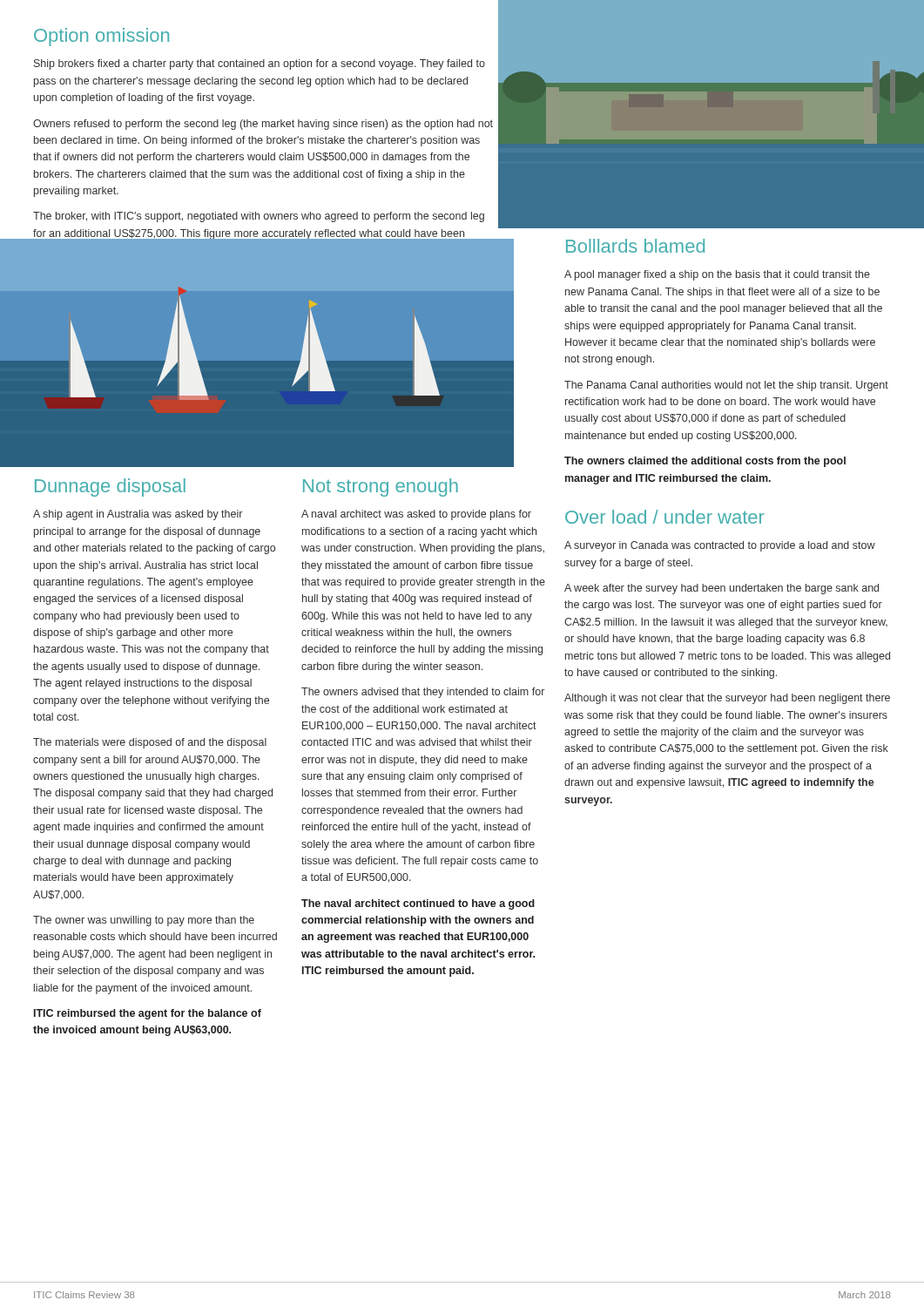The image size is (924, 1307).
Task: Find "Bolllards blamed" on this page
Action: (635, 247)
